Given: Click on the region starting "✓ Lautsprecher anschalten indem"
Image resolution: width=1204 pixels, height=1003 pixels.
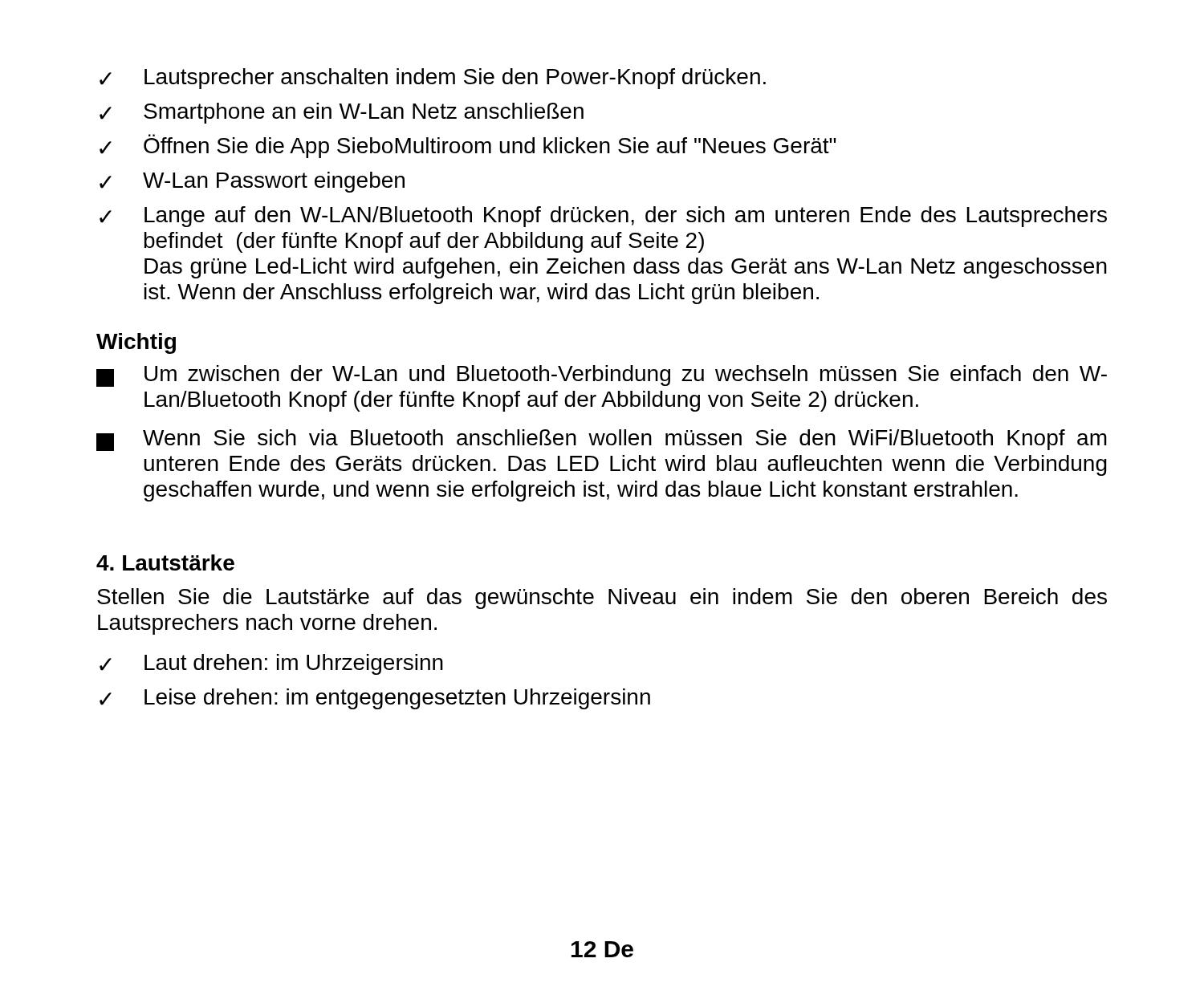Looking at the screenshot, I should point(602,78).
